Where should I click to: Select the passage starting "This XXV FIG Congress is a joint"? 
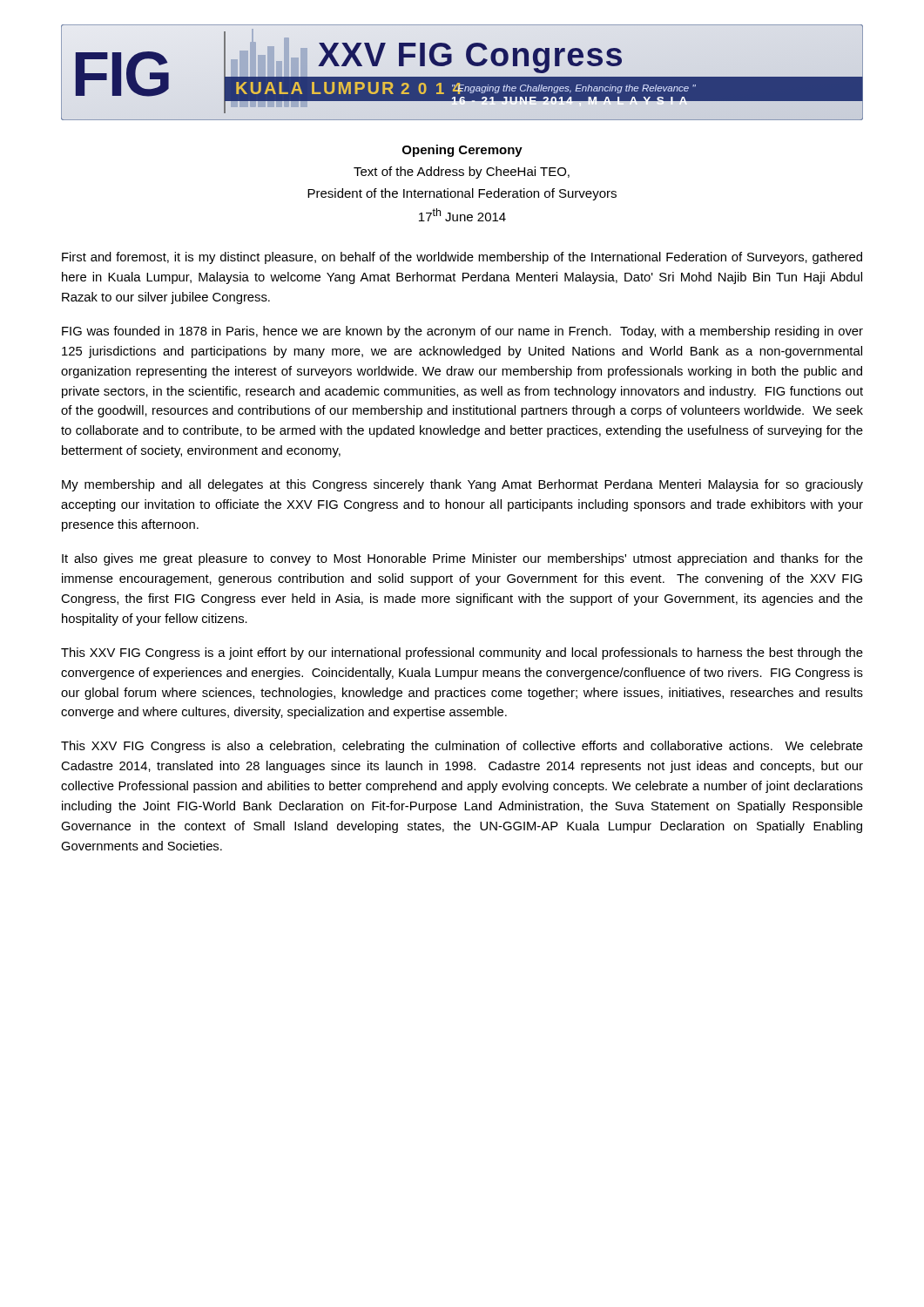coord(462,682)
